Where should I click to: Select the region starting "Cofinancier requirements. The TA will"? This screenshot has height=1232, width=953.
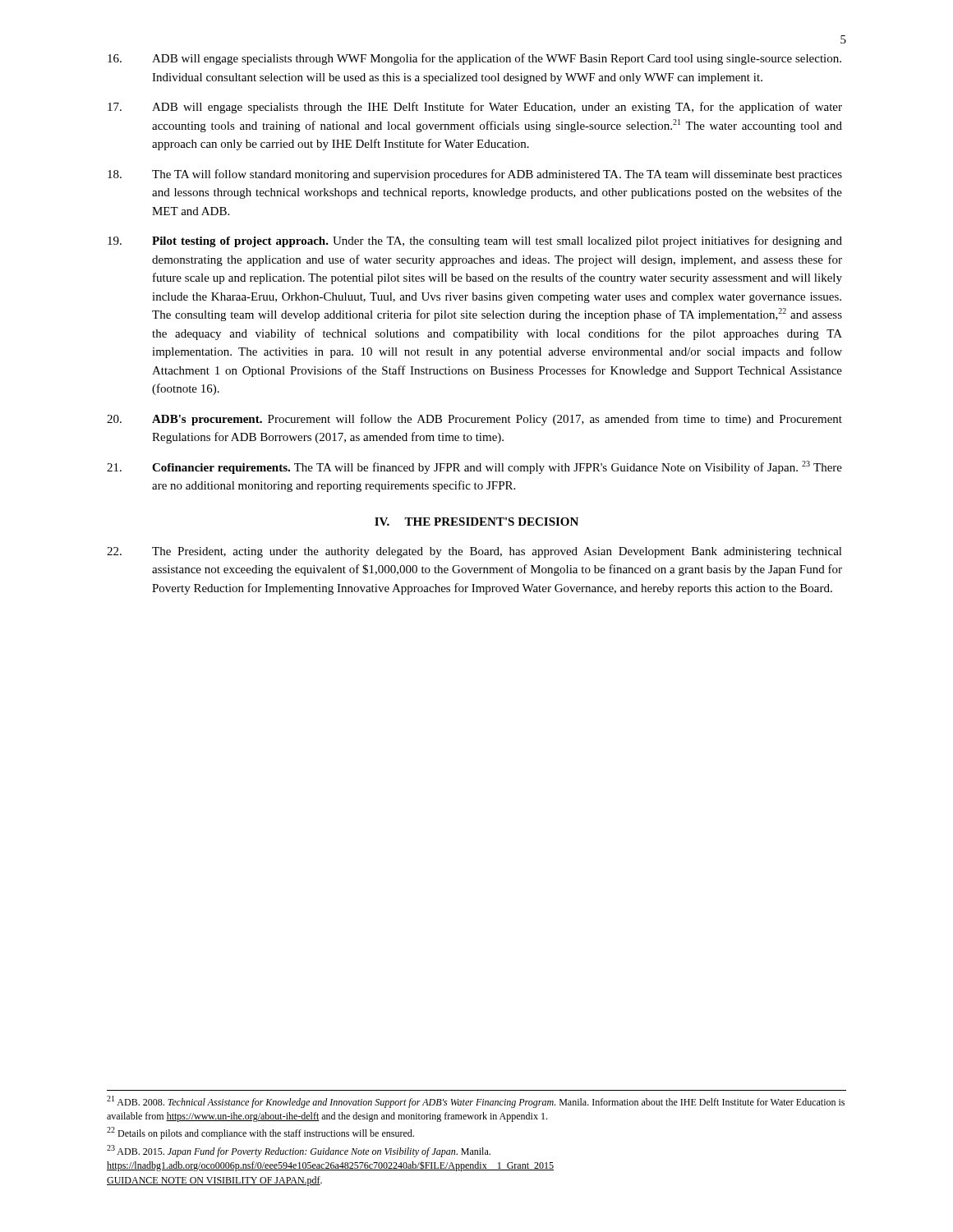476,476
